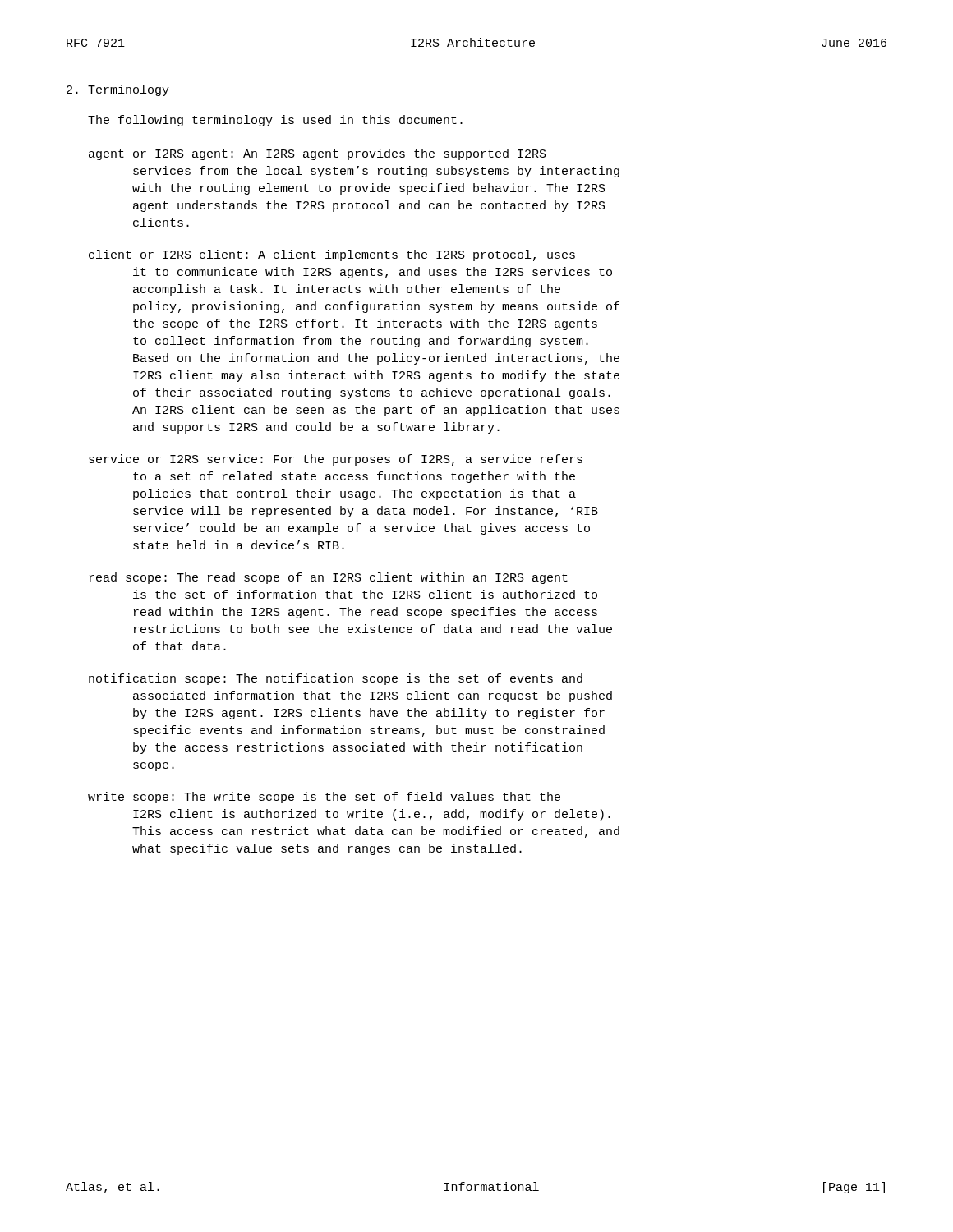Click on the passage starting "read scope: The read scope of"
This screenshot has height=1232, width=953.
pos(488,613)
